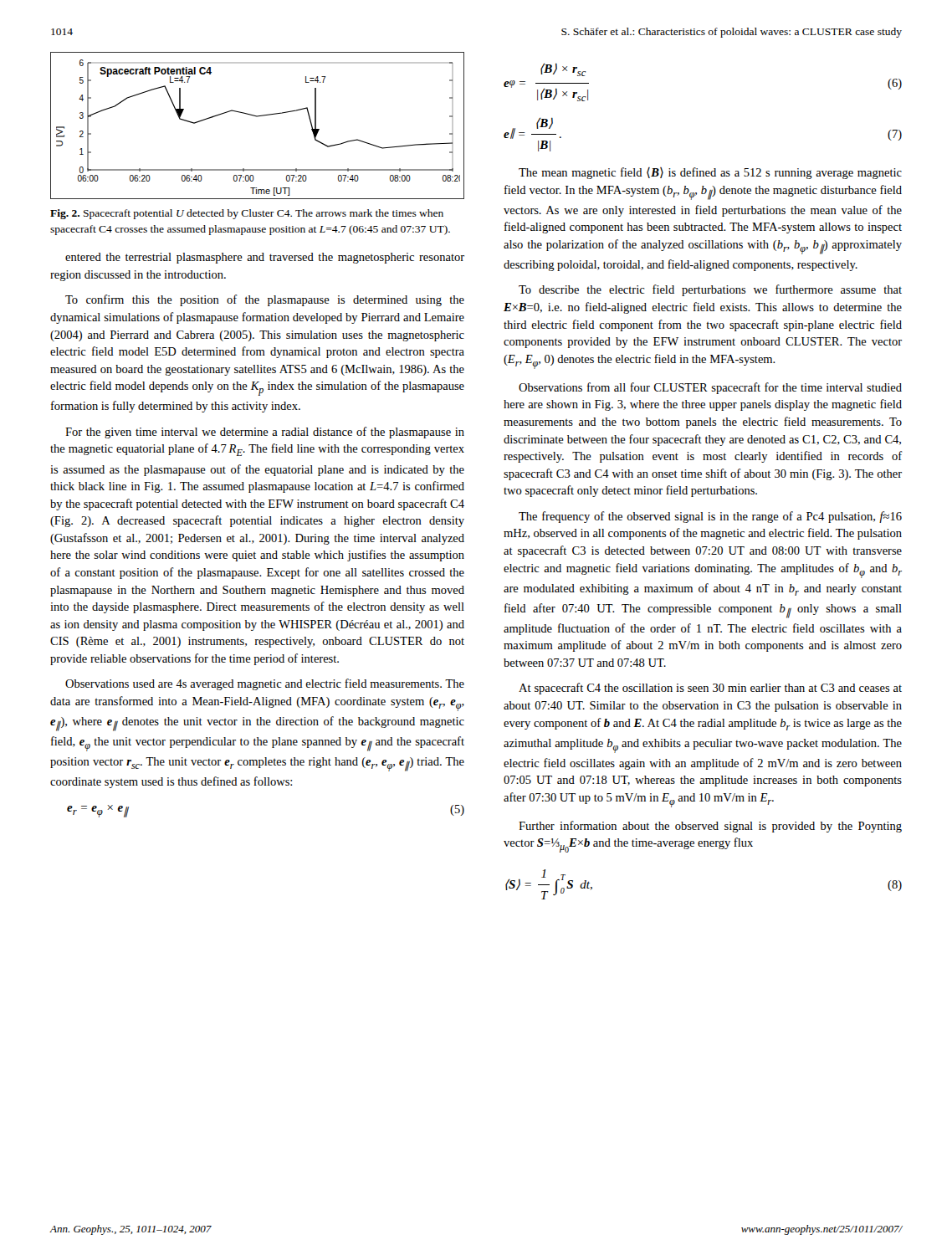Screen dimensions: 1255x952
Task: Click the passage that begins "Further information about the observed signal is"
Action: (x=703, y=837)
